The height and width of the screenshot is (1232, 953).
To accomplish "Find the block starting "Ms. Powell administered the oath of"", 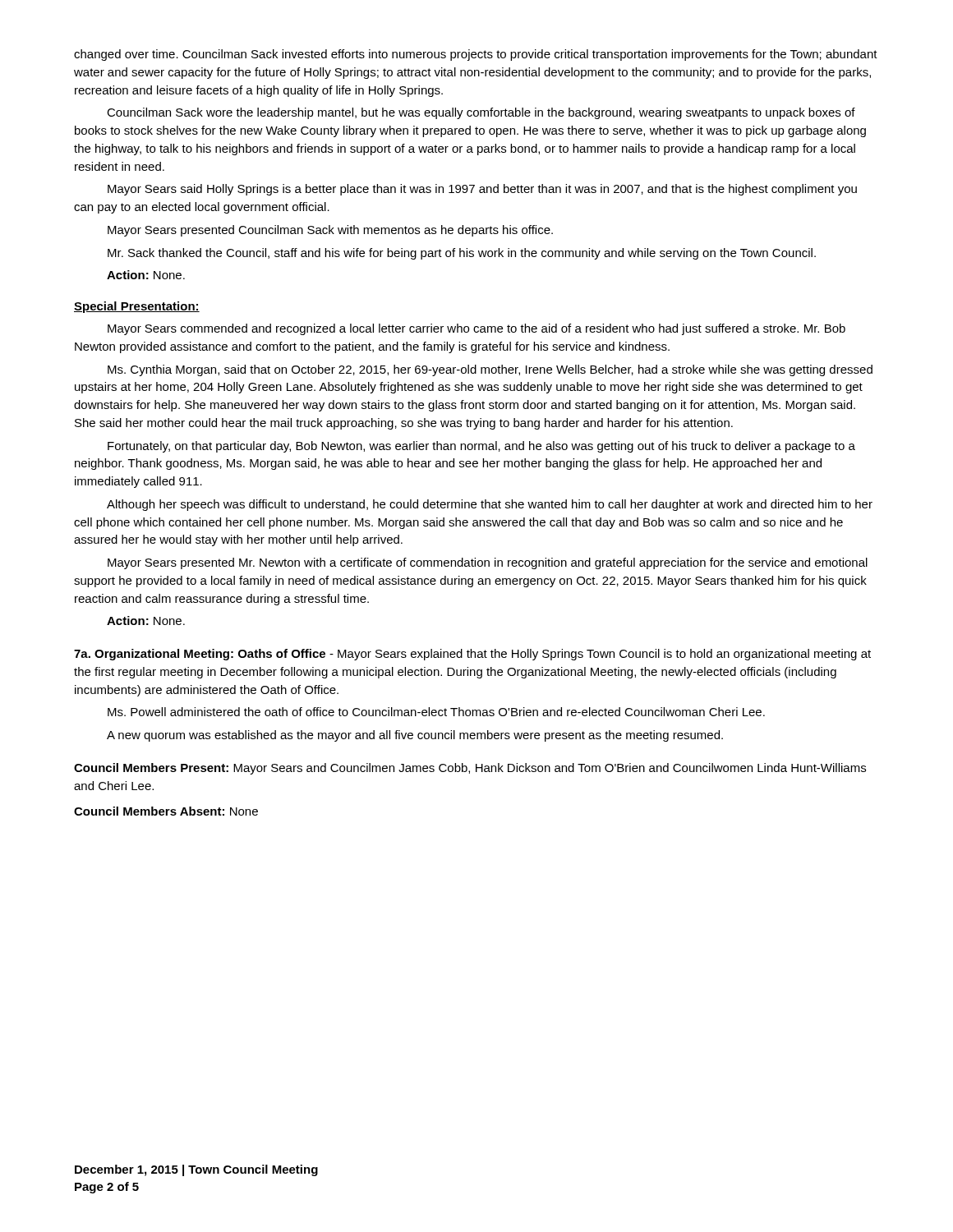I will pyautogui.click(x=436, y=712).
